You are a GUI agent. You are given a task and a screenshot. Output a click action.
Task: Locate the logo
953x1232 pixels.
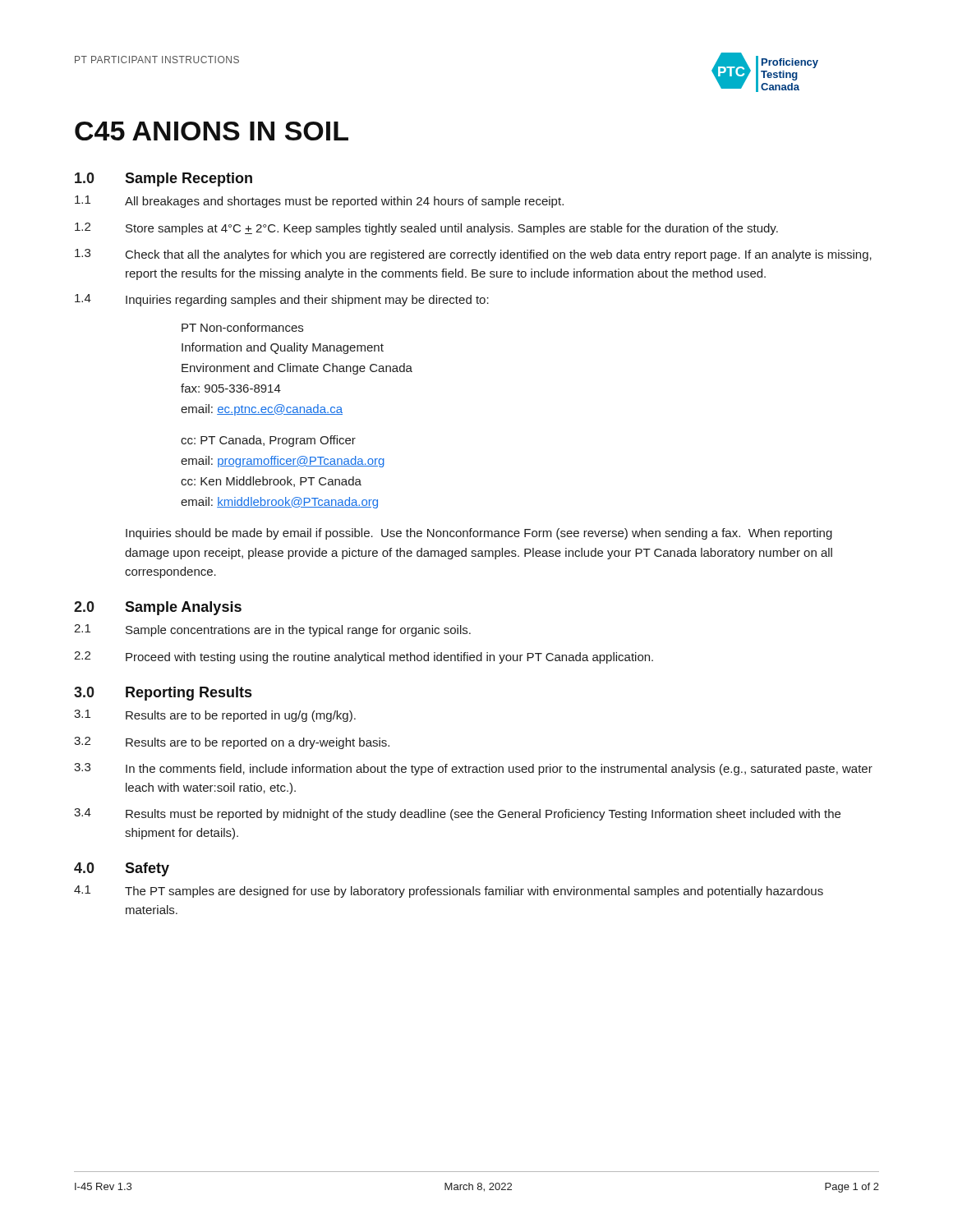789,75
